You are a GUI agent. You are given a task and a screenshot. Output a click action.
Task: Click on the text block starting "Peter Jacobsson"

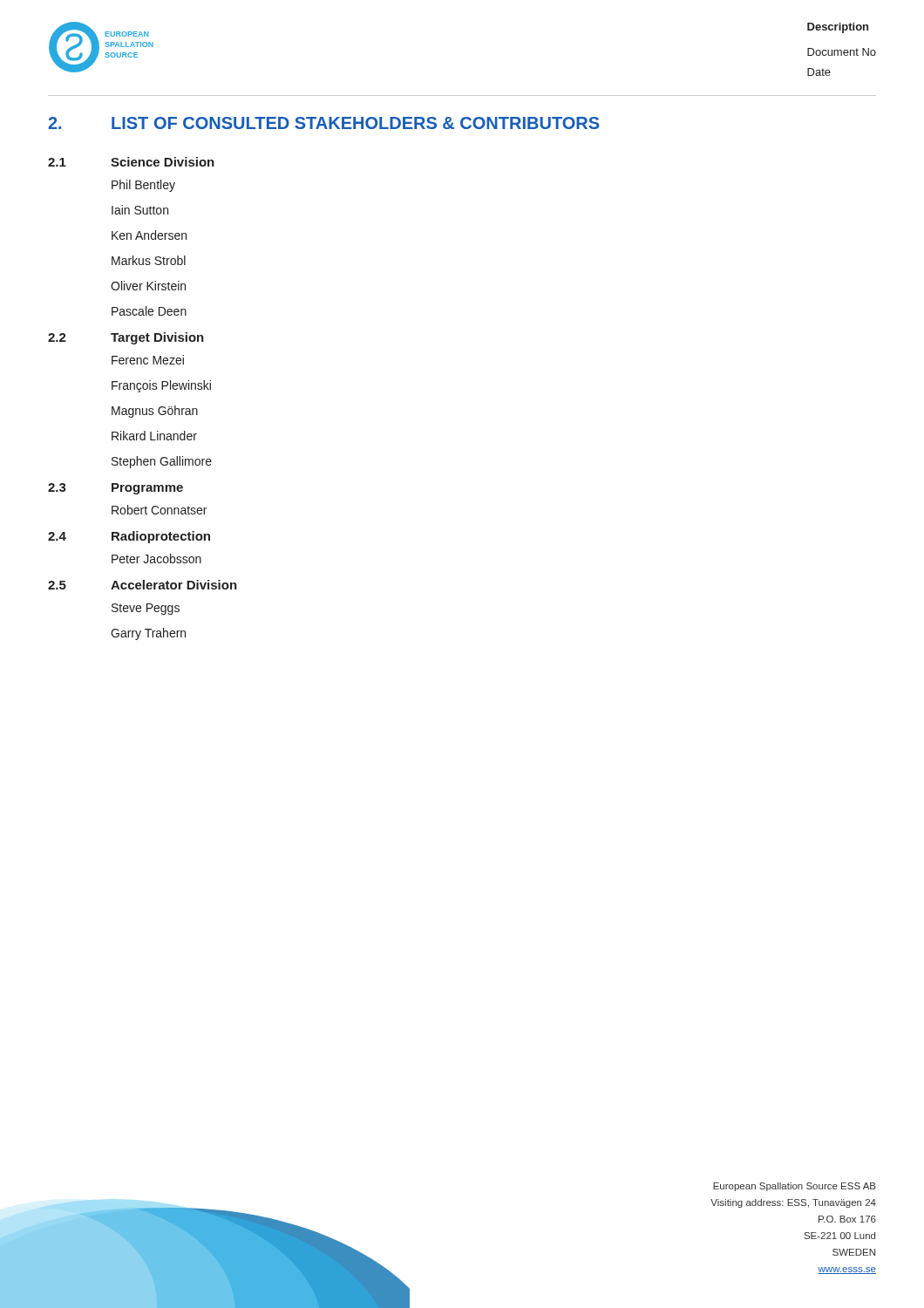pyautogui.click(x=156, y=559)
